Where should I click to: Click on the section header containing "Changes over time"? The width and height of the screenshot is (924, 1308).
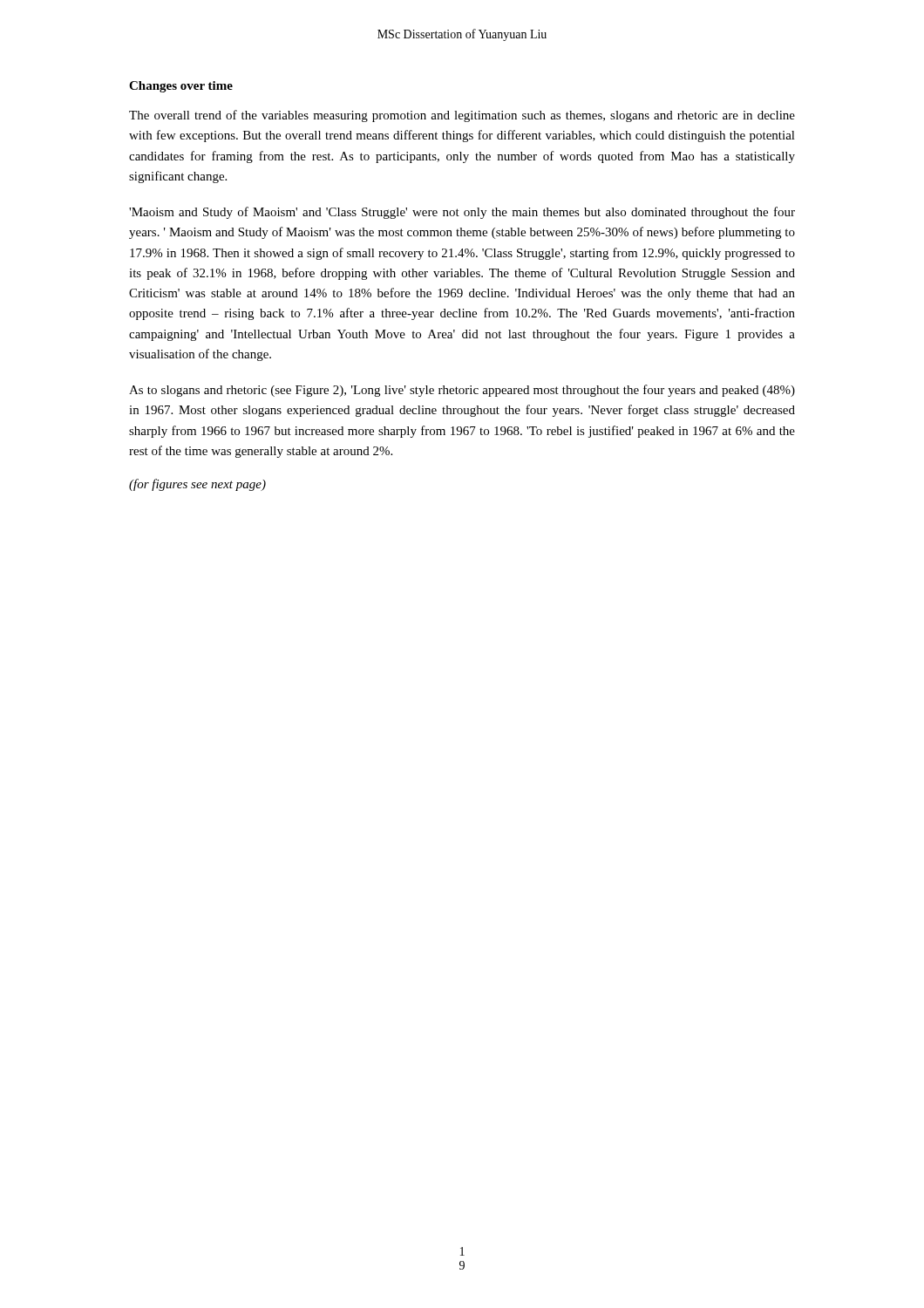click(181, 85)
